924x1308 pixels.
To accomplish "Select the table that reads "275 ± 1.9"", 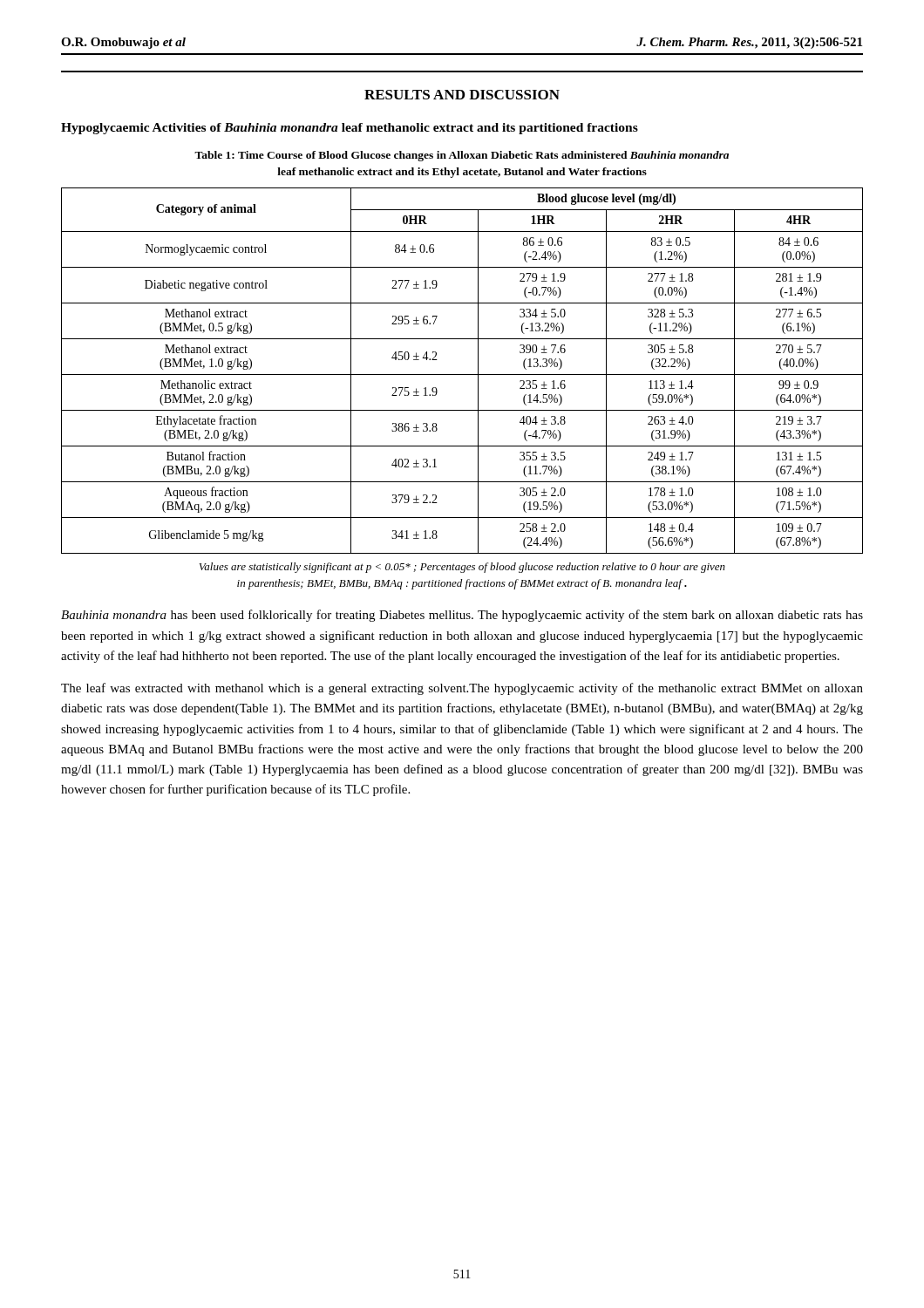I will pyautogui.click(x=462, y=370).
